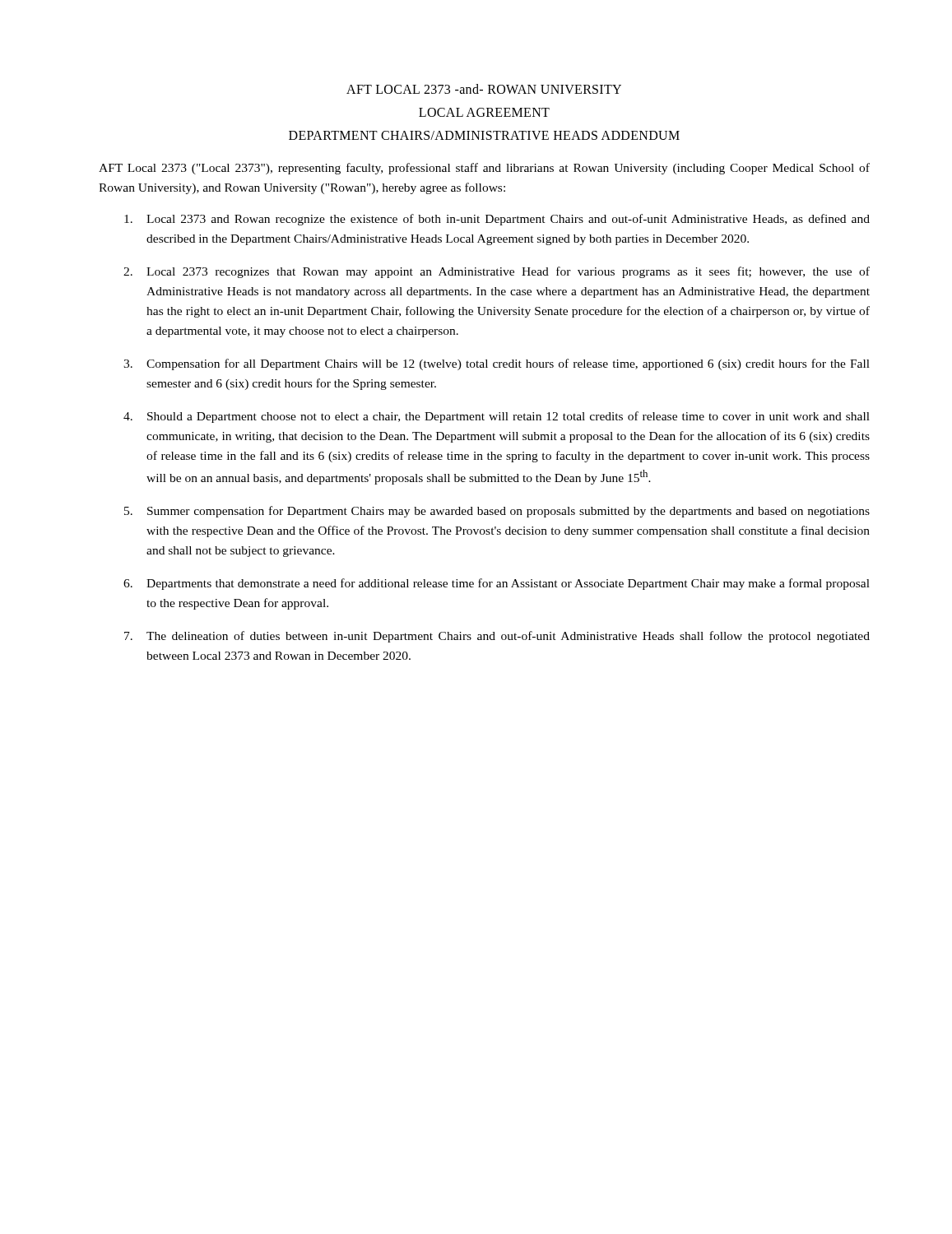Where does it say "LOCAL AGREEMENT"?
This screenshot has width=952, height=1234.
pyautogui.click(x=484, y=113)
